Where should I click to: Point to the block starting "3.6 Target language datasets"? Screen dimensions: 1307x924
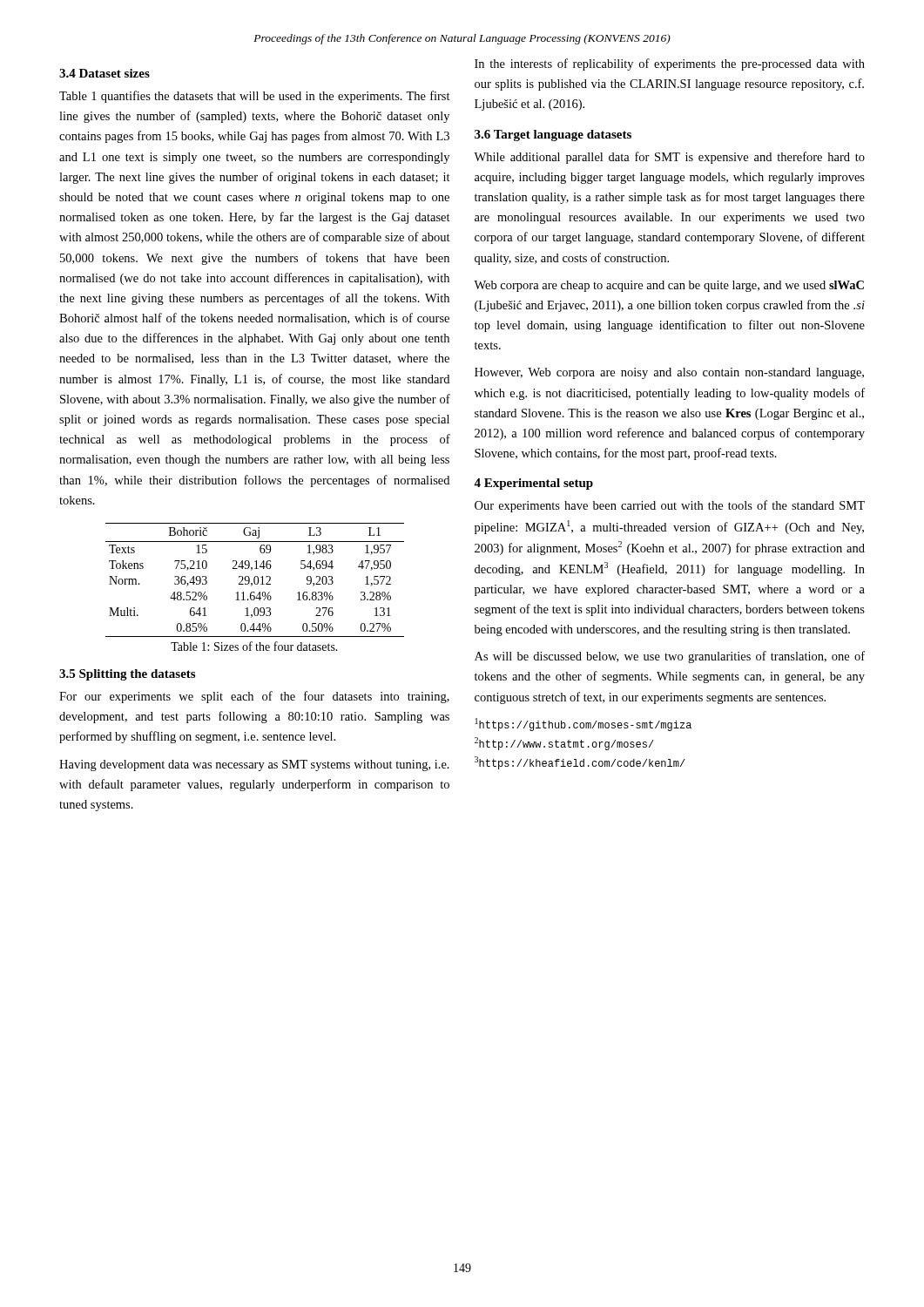(x=553, y=134)
